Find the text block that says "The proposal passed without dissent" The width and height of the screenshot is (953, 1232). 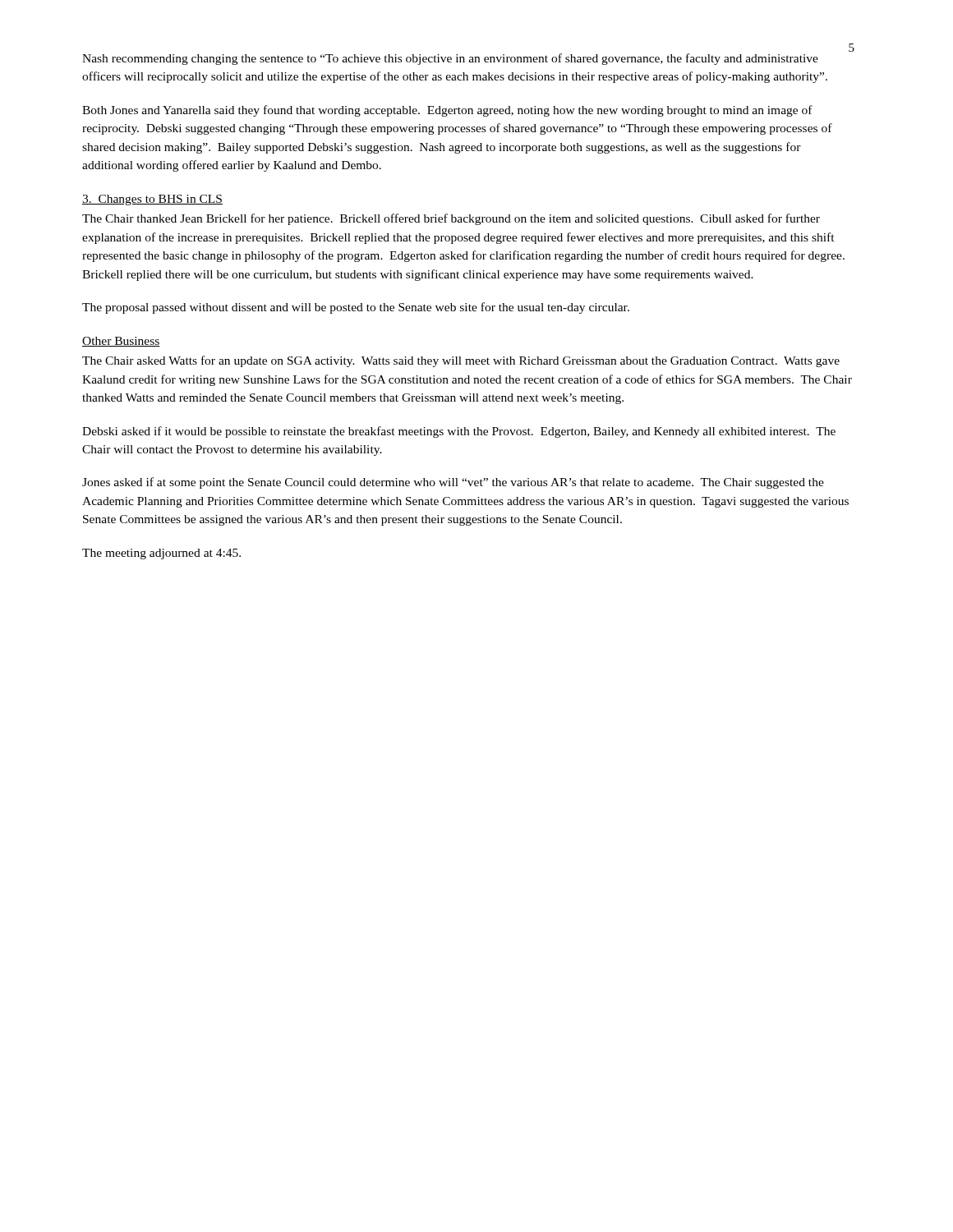coord(356,307)
